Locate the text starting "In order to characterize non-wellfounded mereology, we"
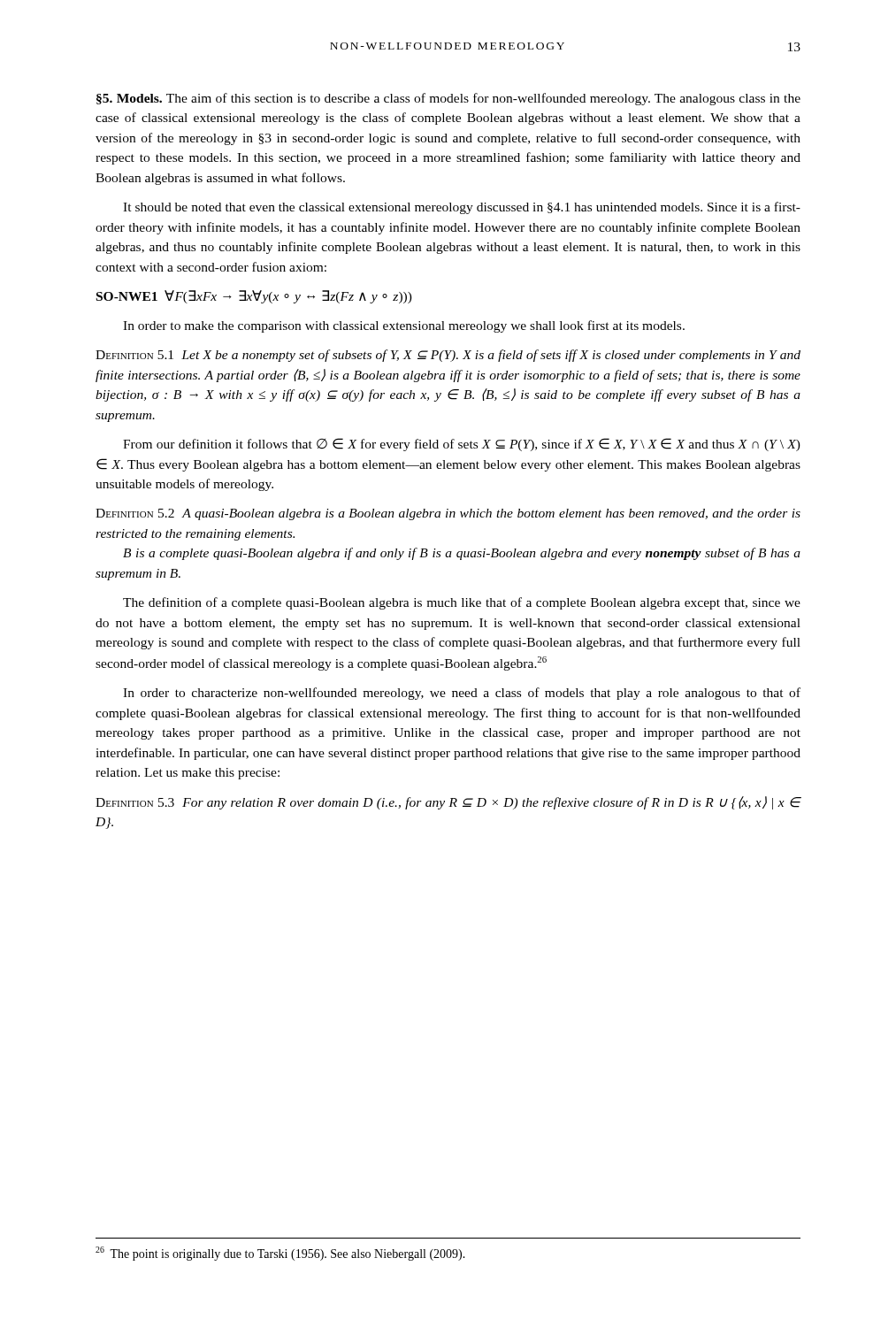 click(x=448, y=733)
